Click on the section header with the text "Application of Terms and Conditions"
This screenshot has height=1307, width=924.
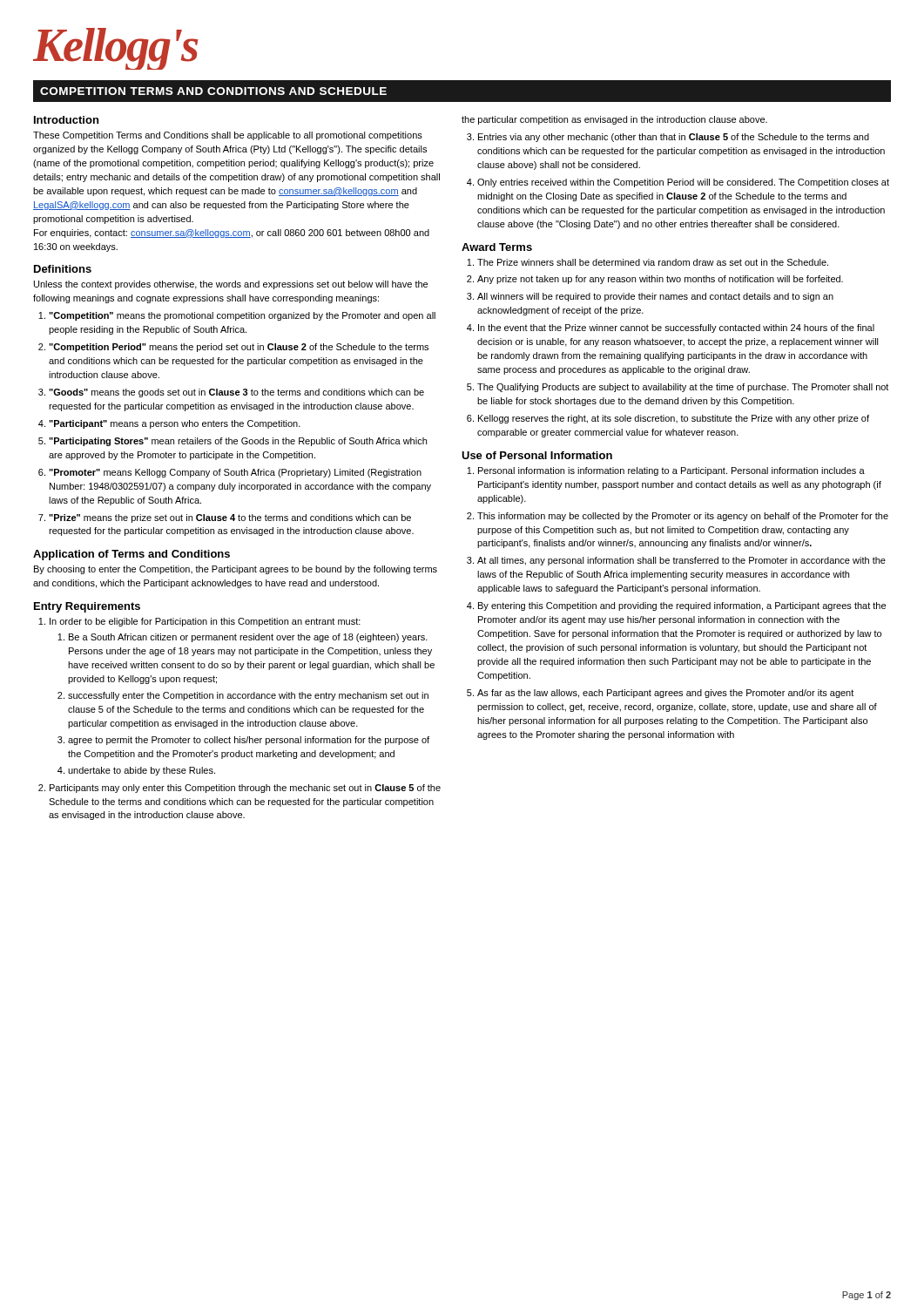[x=132, y=554]
